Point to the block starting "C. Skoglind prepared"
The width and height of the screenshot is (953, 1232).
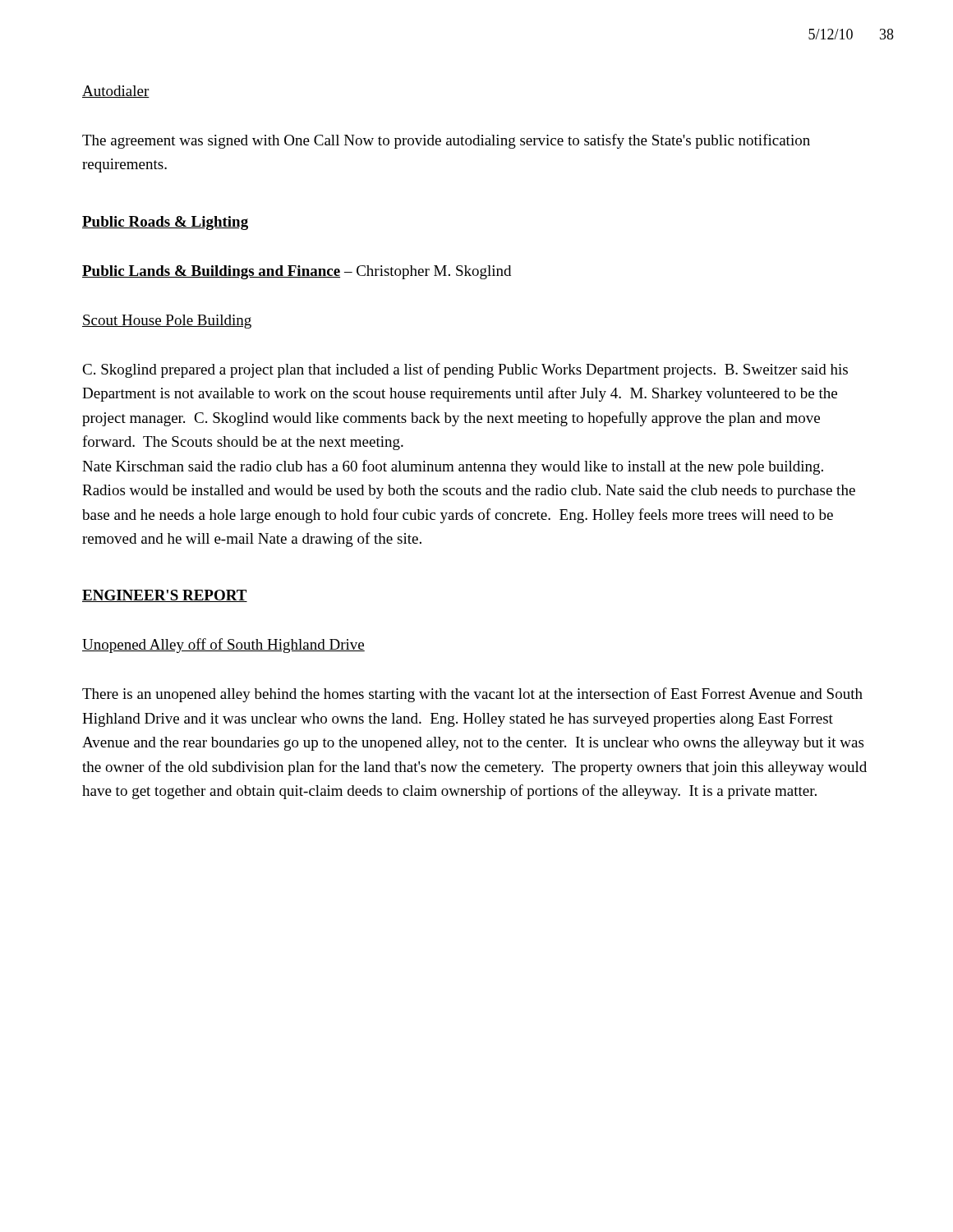(x=476, y=406)
